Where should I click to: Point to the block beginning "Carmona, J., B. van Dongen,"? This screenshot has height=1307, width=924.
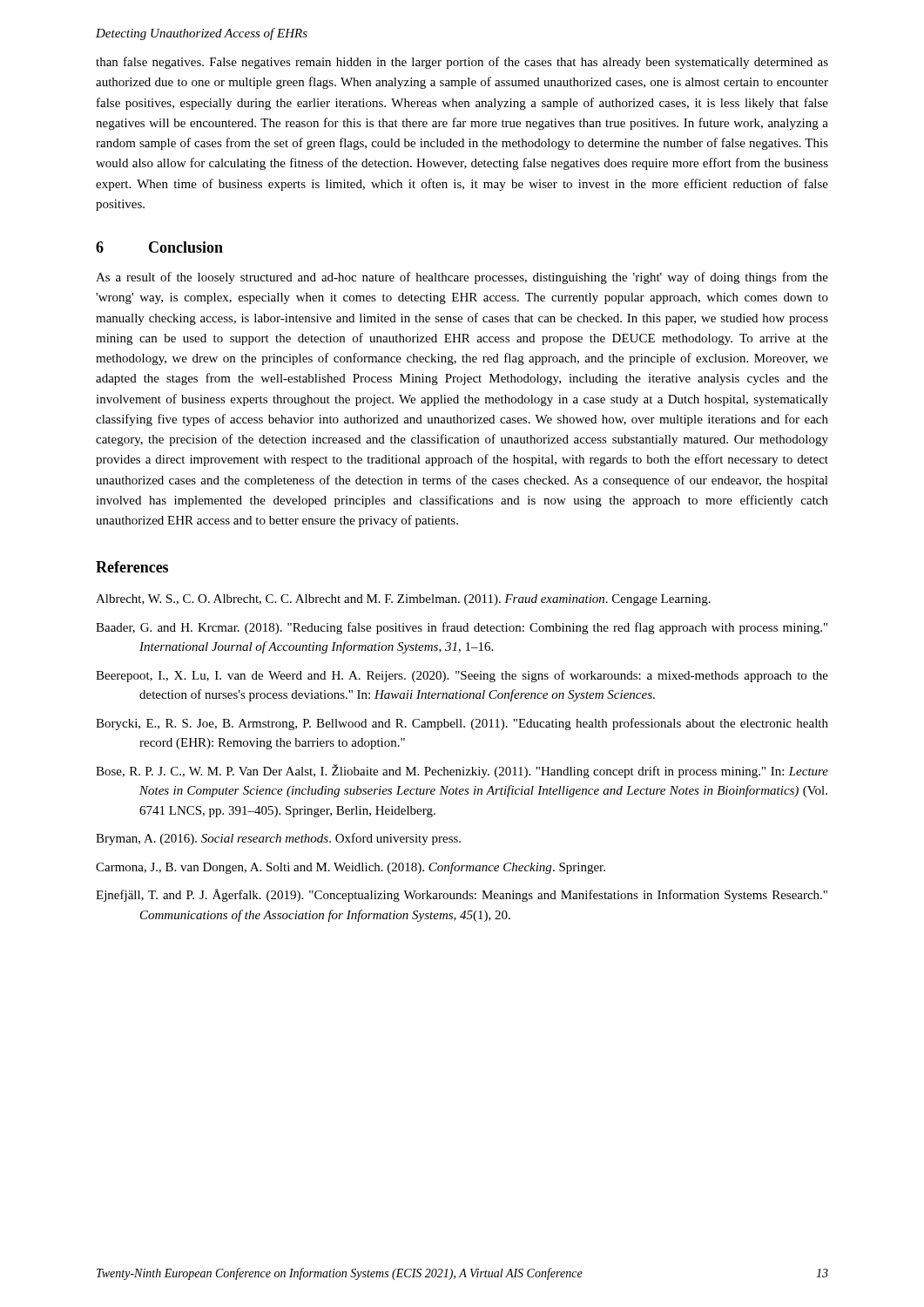(351, 867)
